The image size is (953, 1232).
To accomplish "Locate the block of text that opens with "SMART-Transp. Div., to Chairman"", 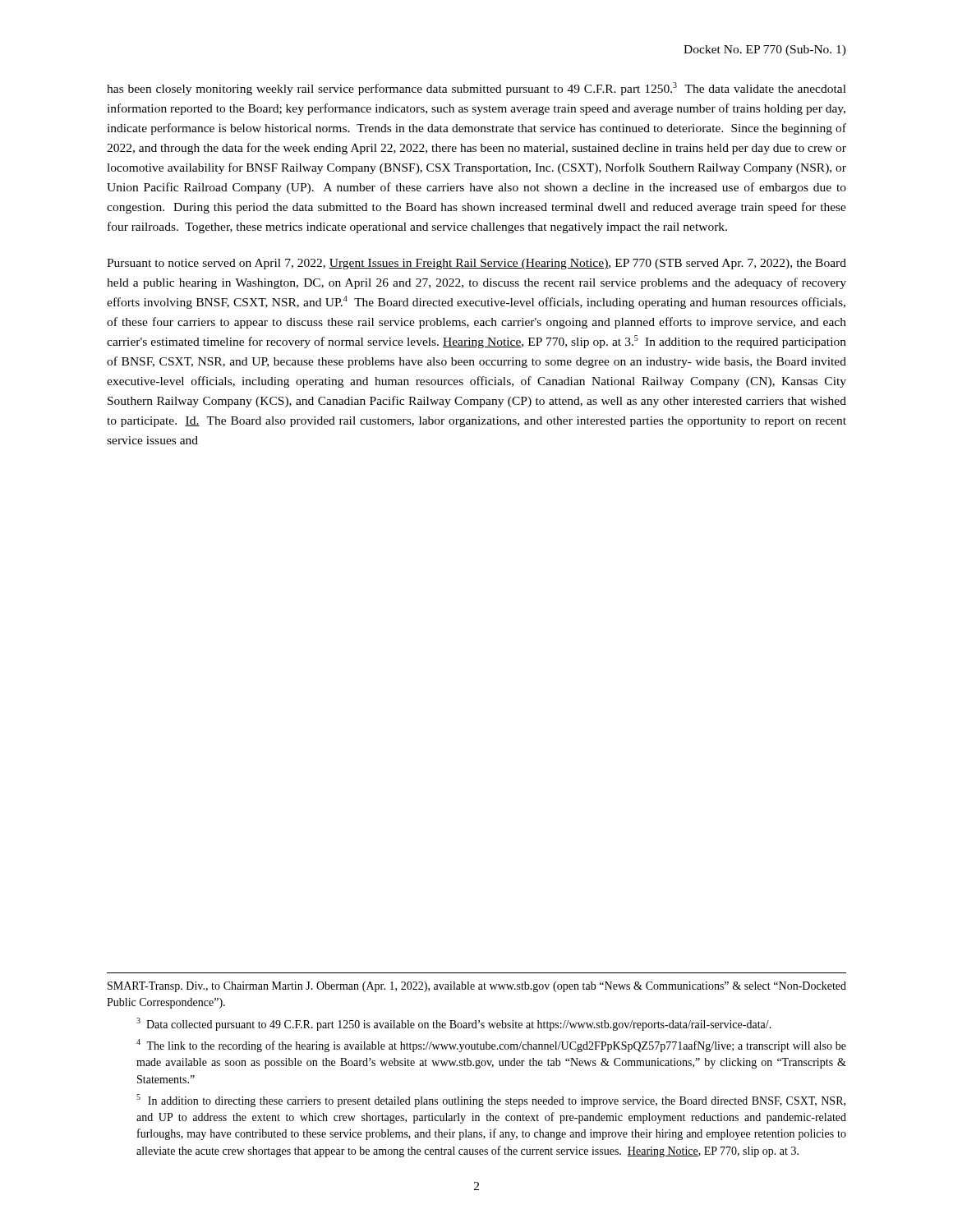I will pyautogui.click(x=476, y=994).
